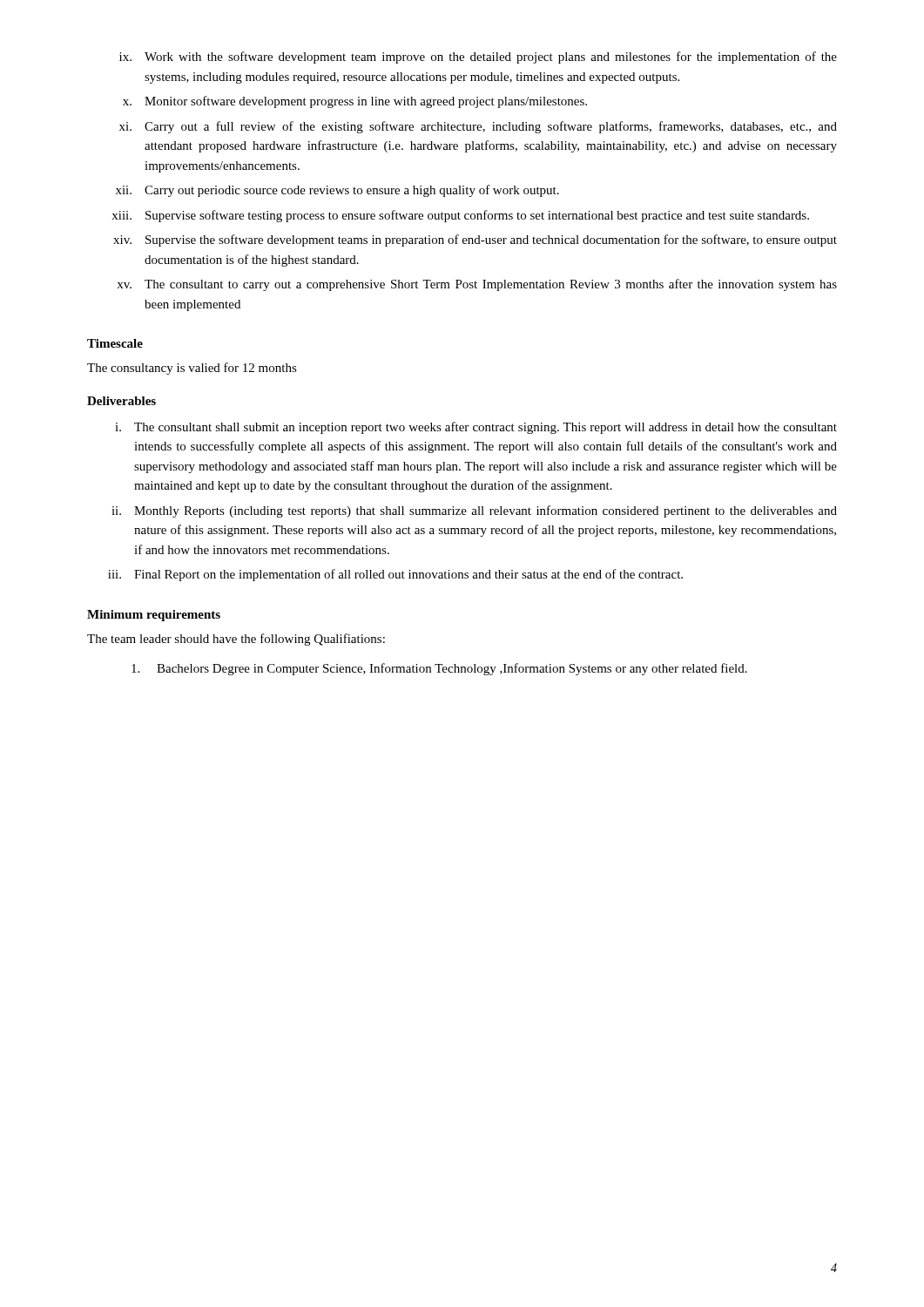Find the text starting "xii. Carry out periodic source"
Screen dimensions: 1307x924
point(462,190)
